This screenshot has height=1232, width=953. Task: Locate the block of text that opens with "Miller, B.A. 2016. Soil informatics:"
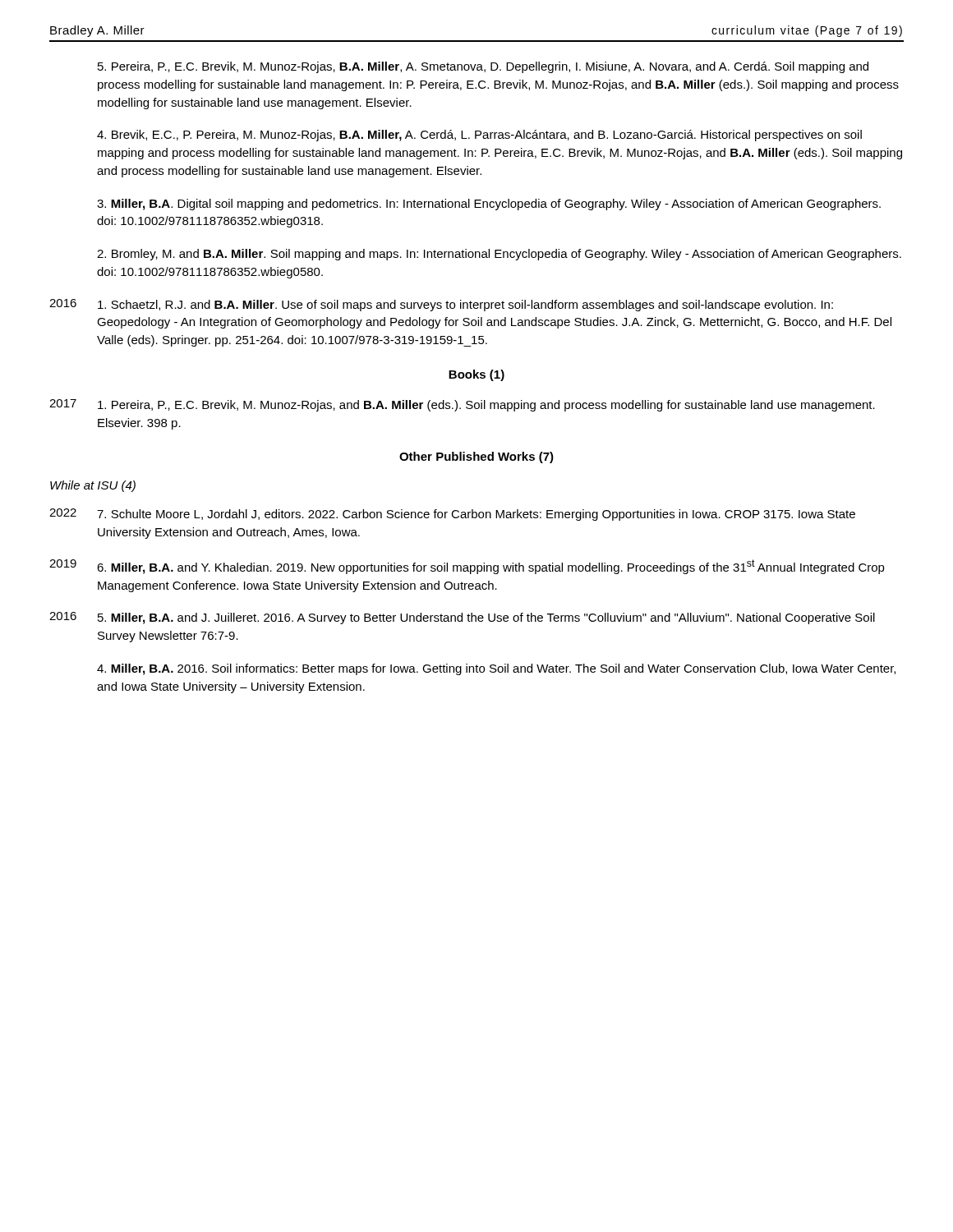point(497,677)
